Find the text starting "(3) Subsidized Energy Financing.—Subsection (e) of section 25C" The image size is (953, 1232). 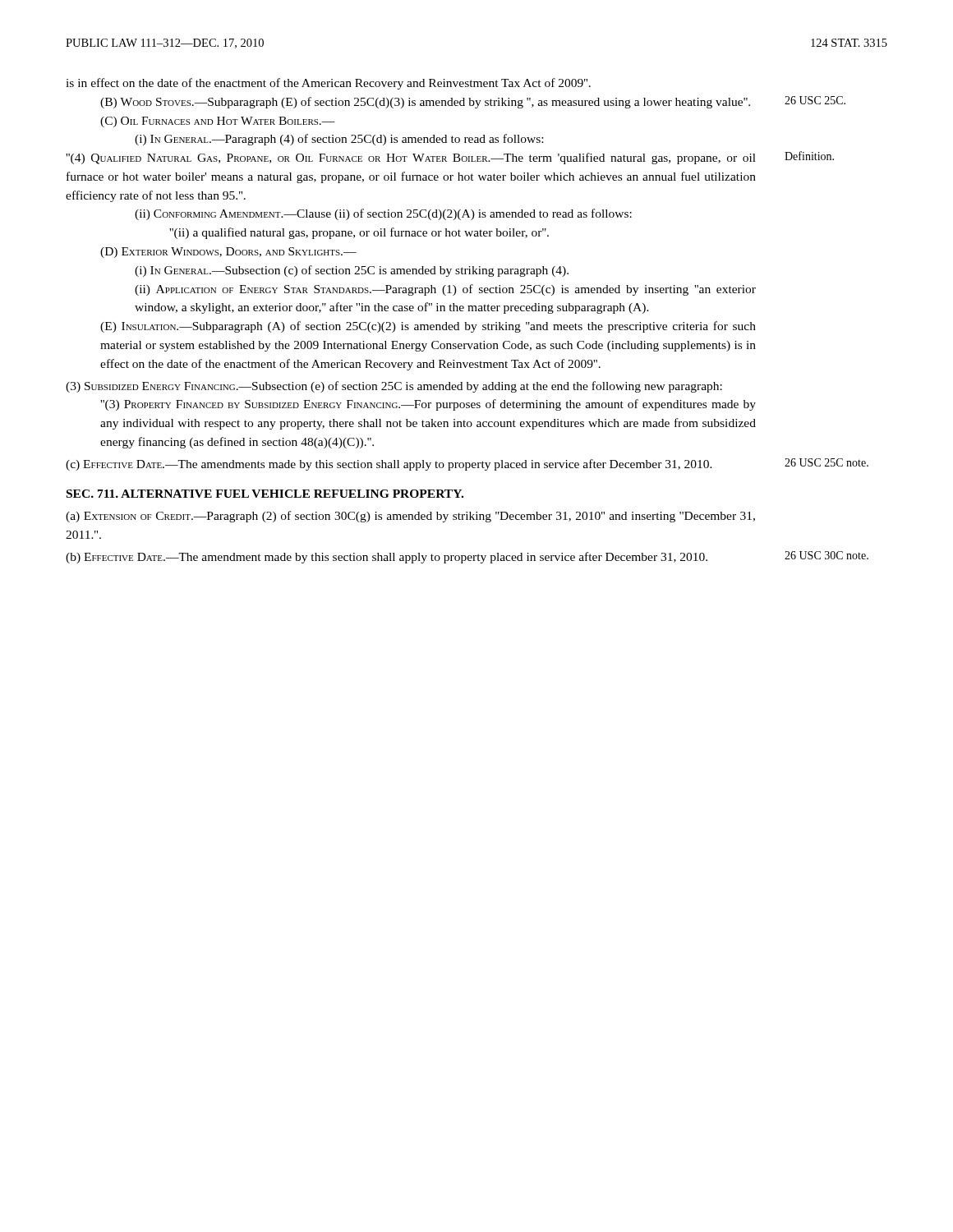(x=411, y=386)
